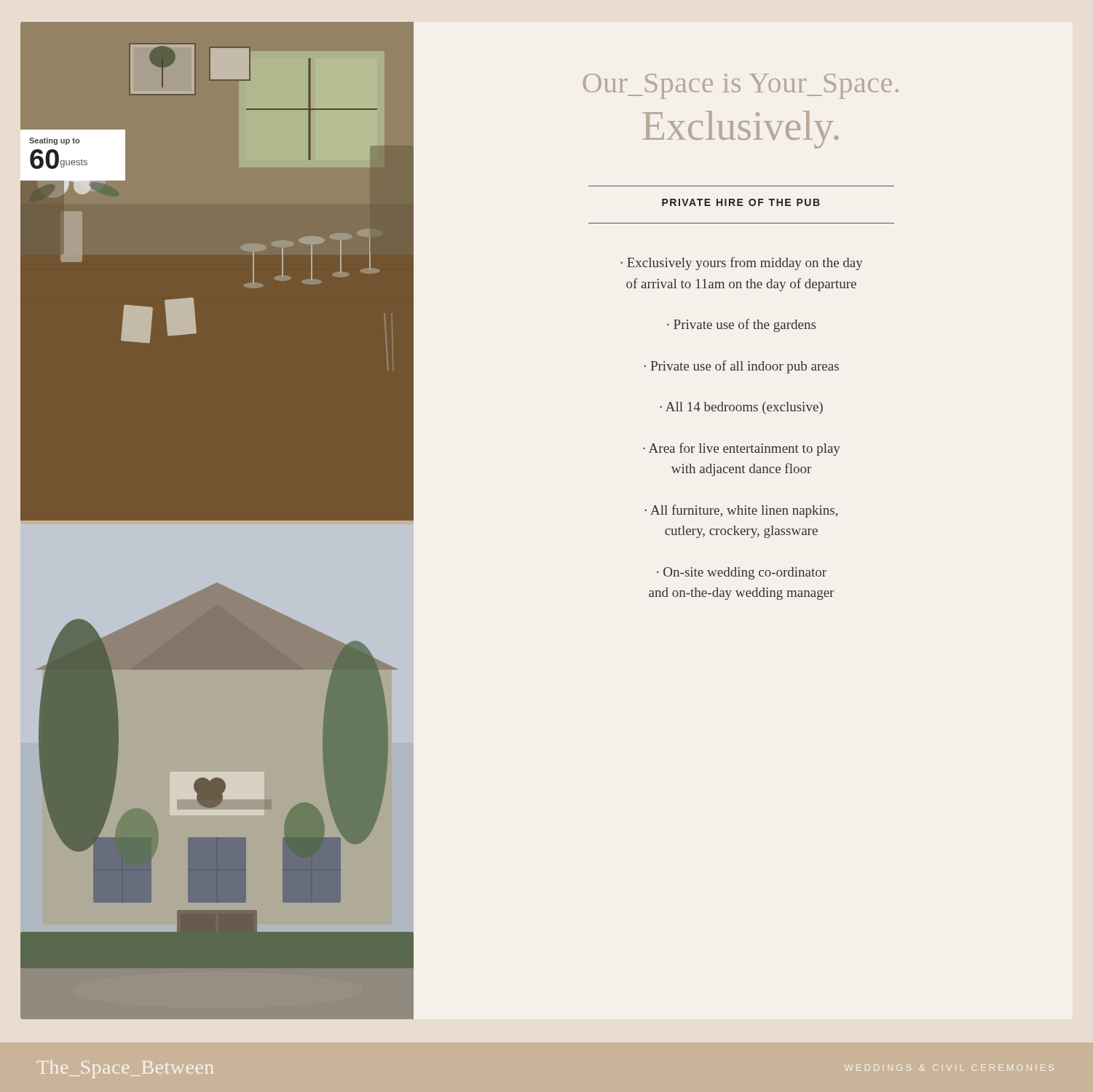Point to the block beginning "· On-site wedding co-ordinatorand on-the-day wedding"

(x=741, y=582)
